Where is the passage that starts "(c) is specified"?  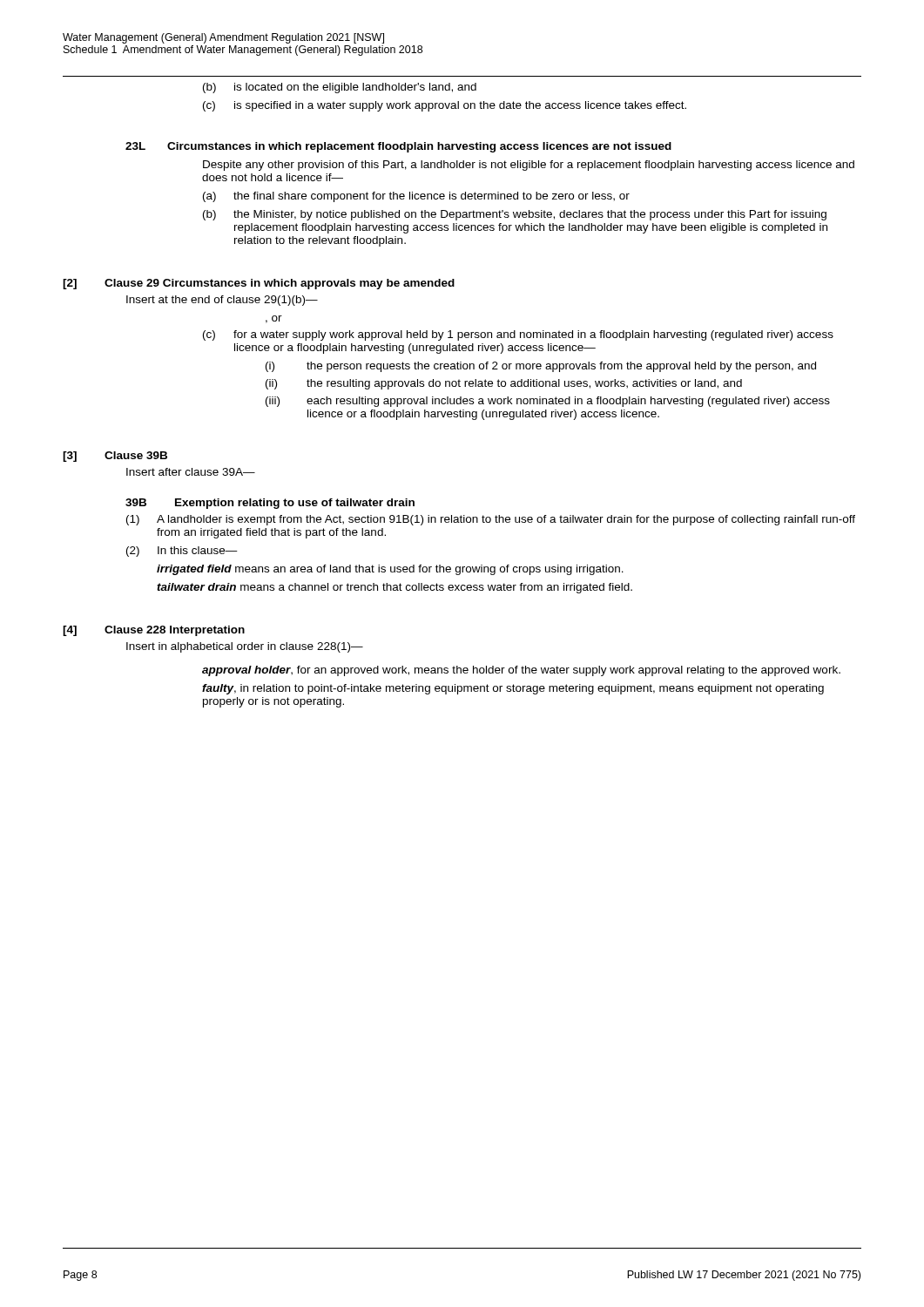(x=532, y=105)
